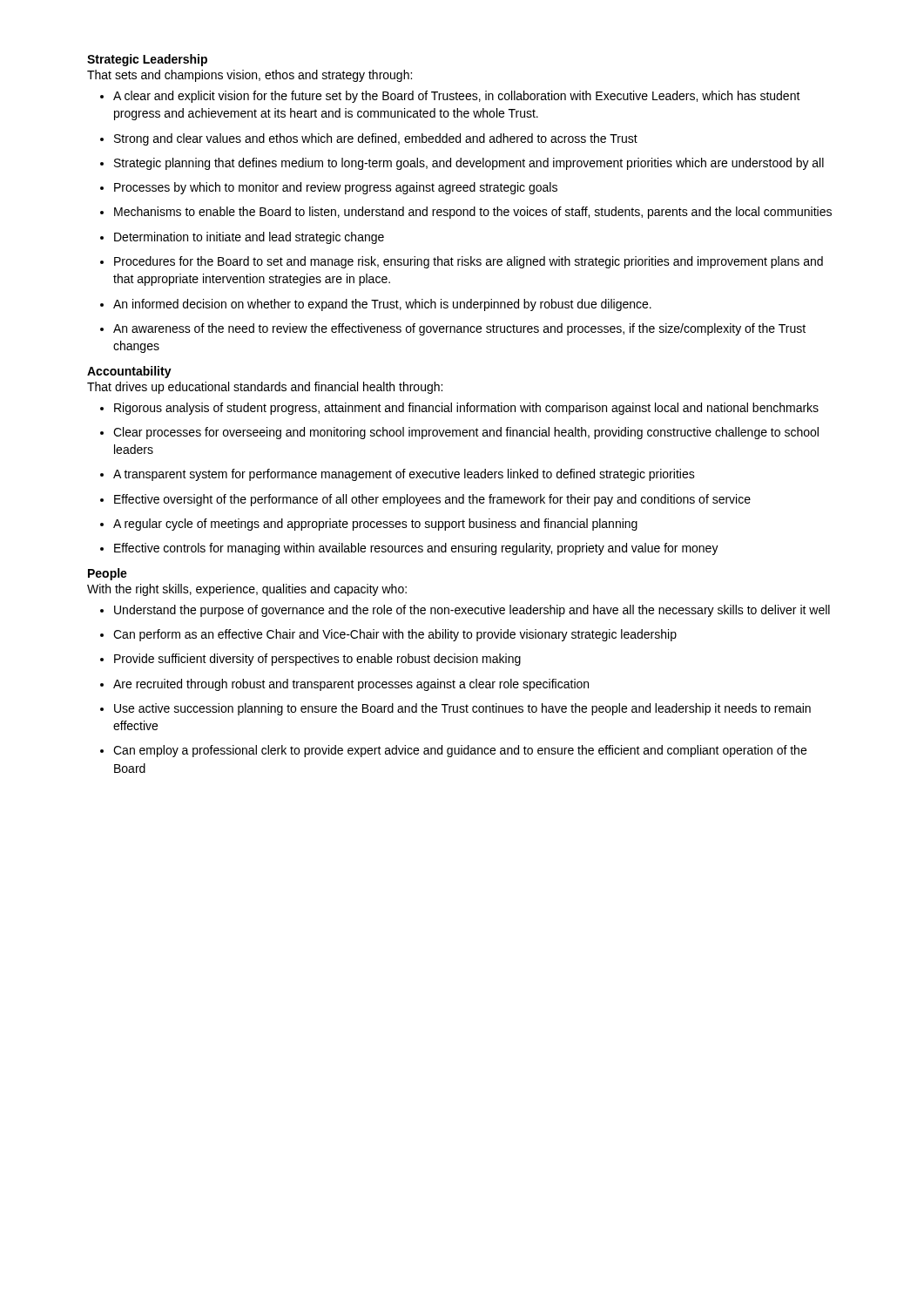Click on the block starting "Procedures for the"
924x1307 pixels.
pos(468,270)
